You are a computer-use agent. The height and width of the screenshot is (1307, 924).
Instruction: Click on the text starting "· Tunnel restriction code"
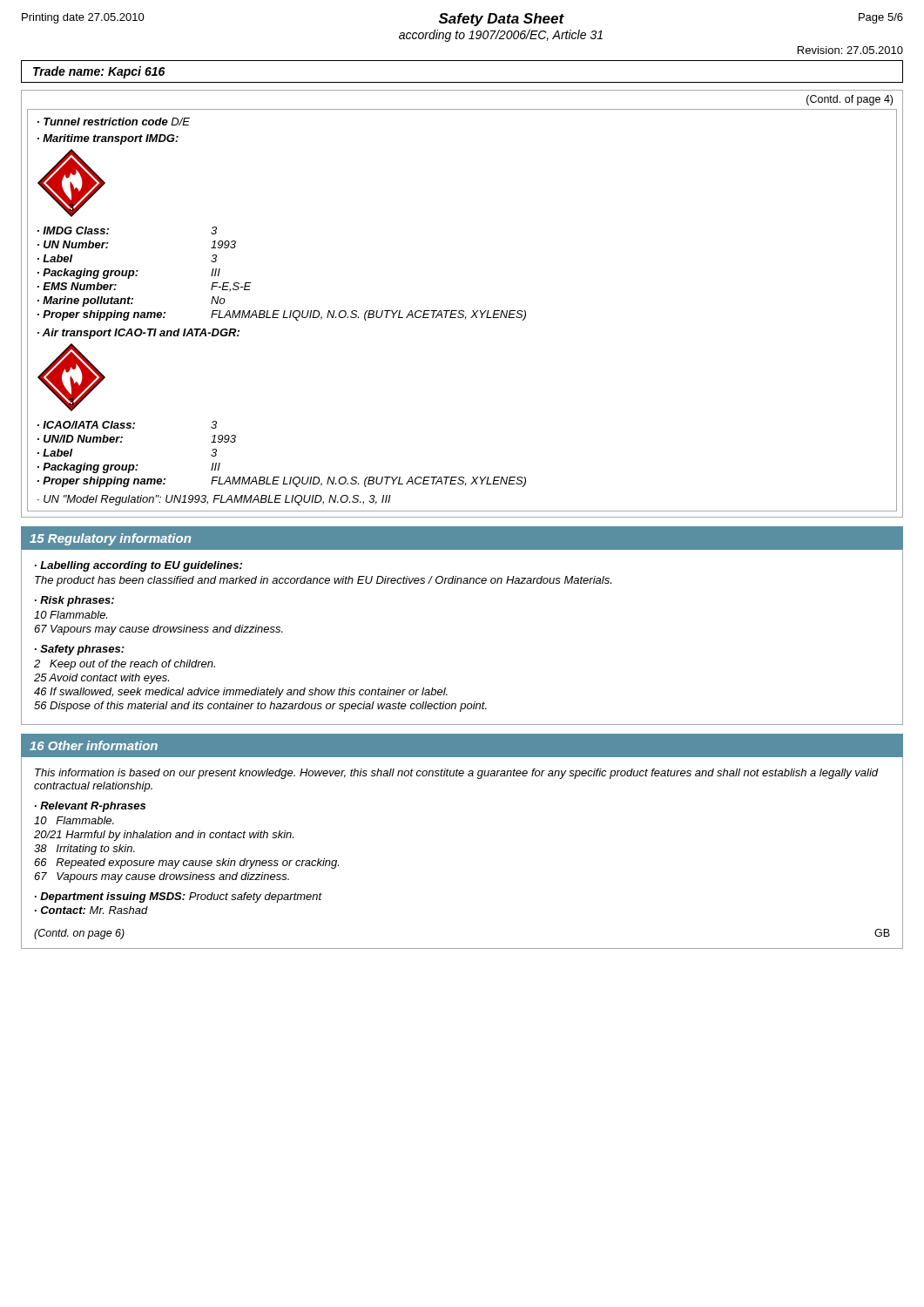click(113, 122)
